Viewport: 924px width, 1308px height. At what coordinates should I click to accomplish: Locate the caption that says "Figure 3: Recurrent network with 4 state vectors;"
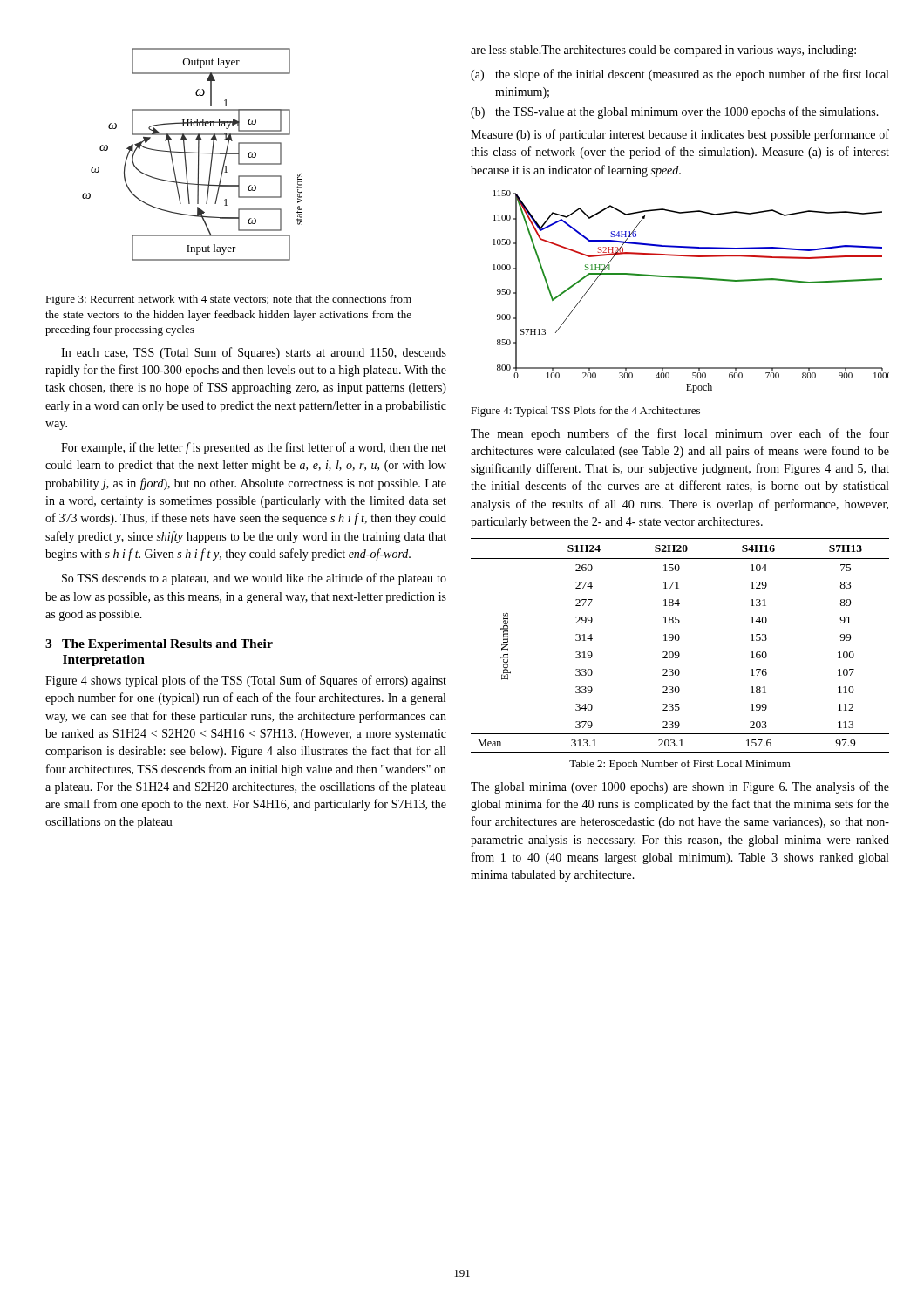228,314
